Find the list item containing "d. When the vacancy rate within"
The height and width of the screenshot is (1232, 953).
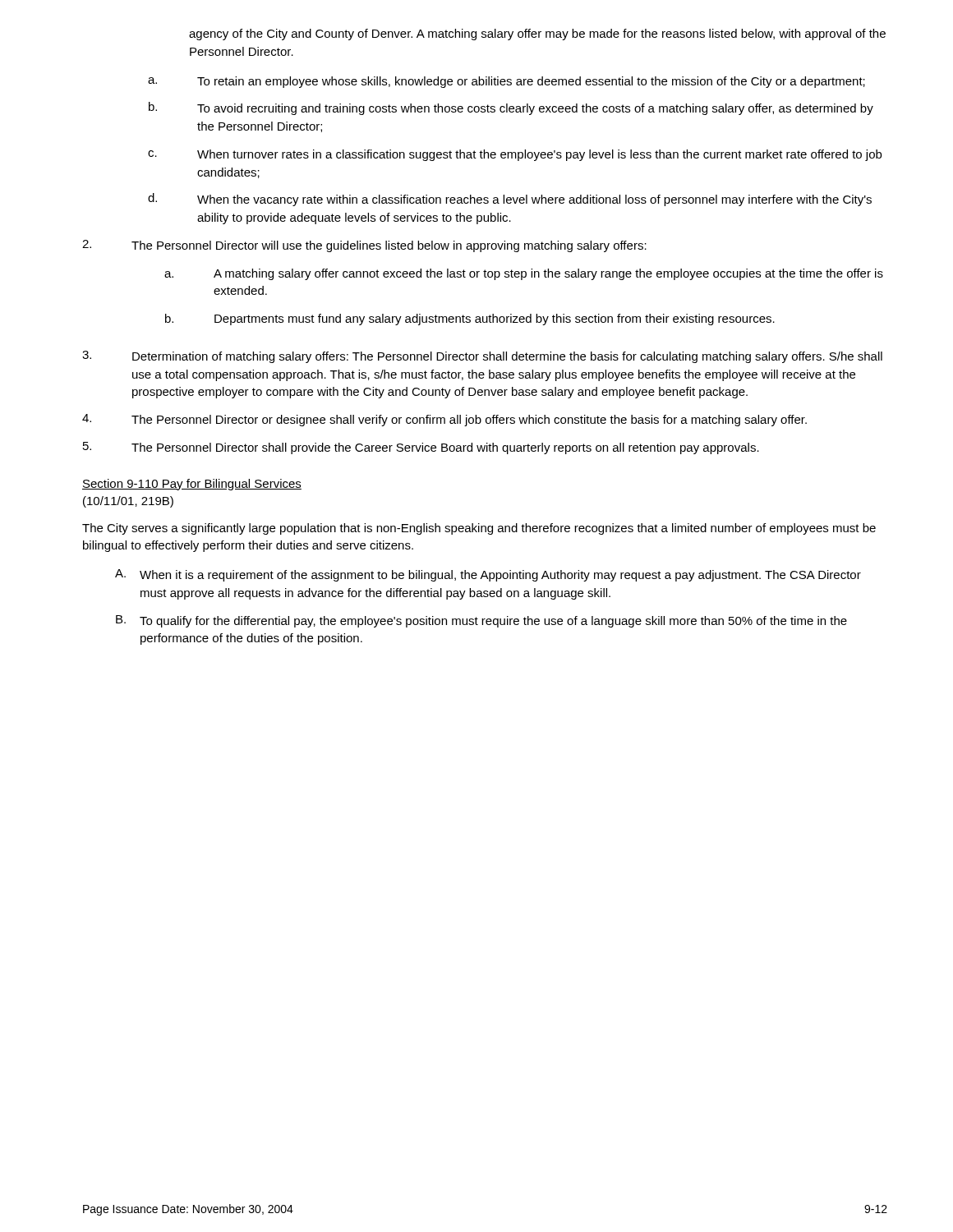point(518,209)
